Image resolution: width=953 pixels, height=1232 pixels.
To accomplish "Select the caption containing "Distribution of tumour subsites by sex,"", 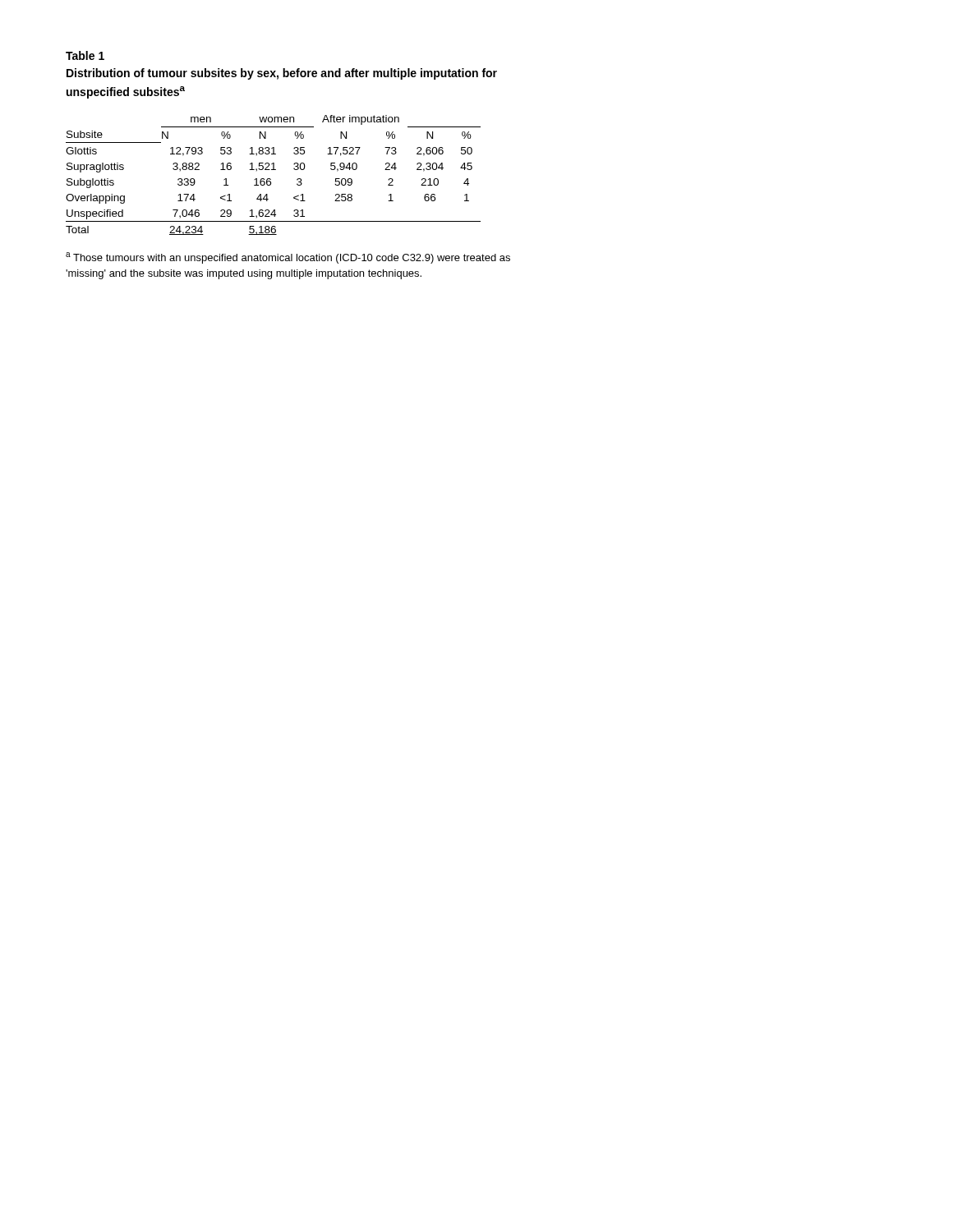I will pyautogui.click(x=281, y=83).
